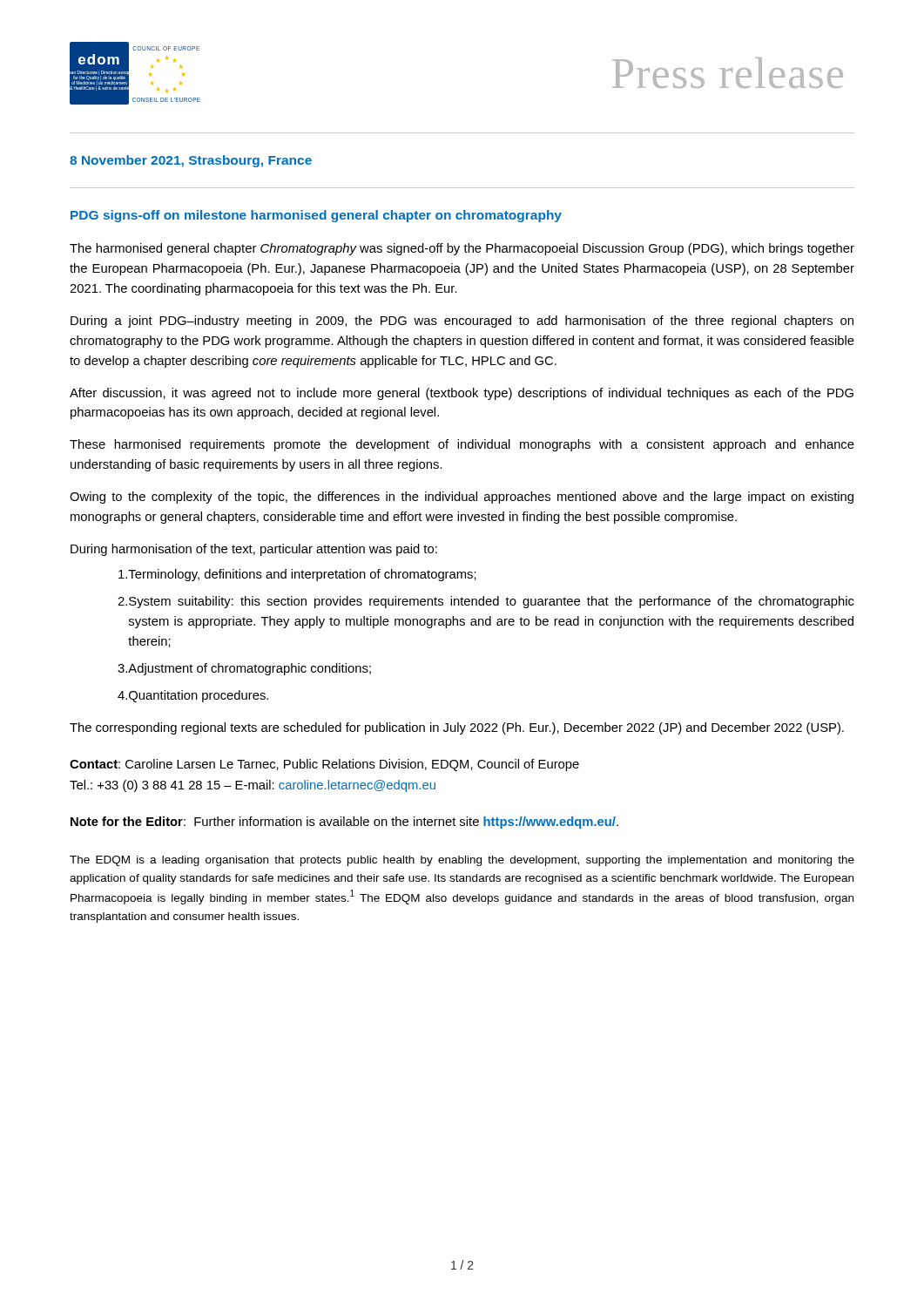The width and height of the screenshot is (924, 1307).
Task: Click the passage that begins "The harmonised general chapter Chromatography"
Action: point(462,268)
